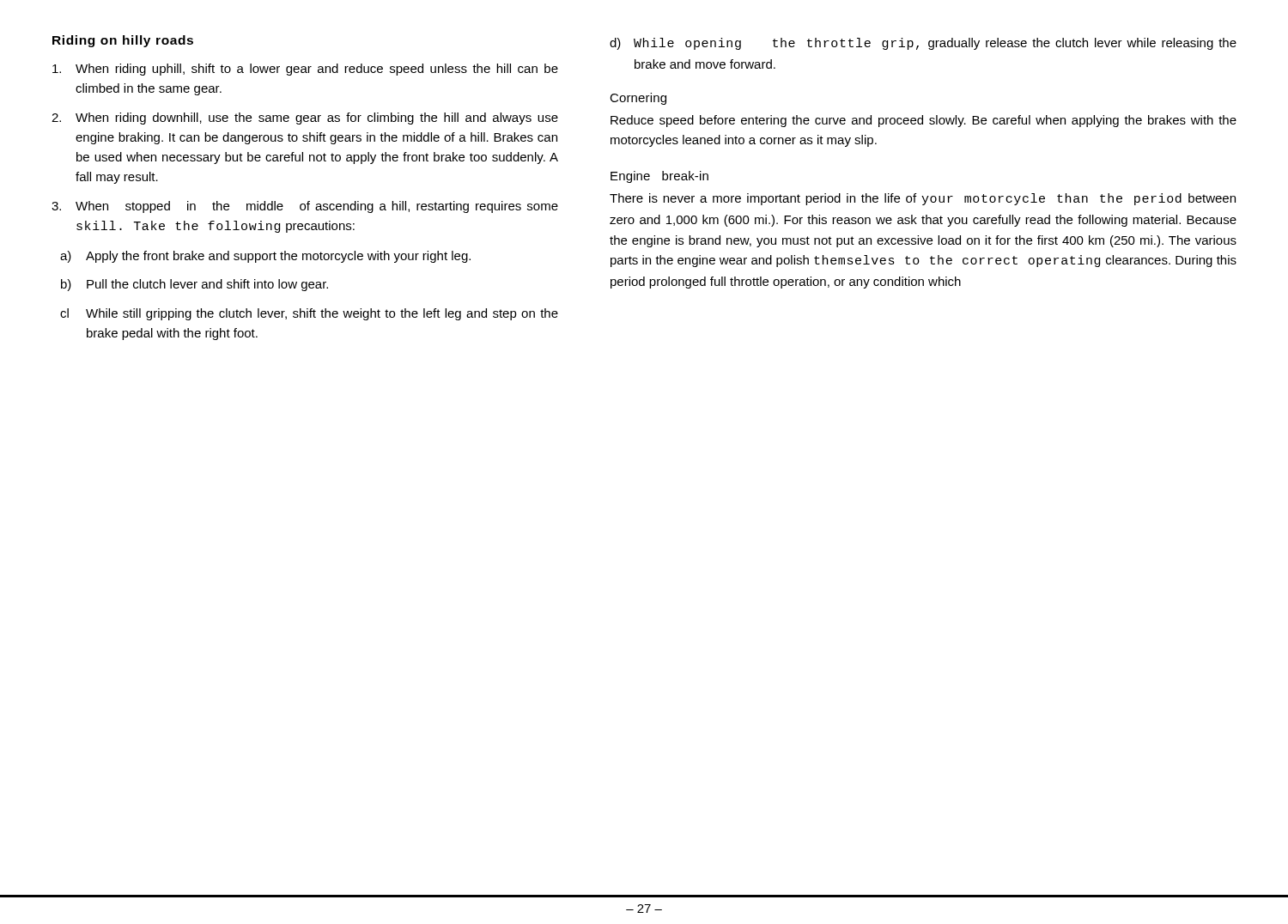Select the text block that reads "There is never a more important"
Image resolution: width=1288 pixels, height=924 pixels.
coord(923,240)
